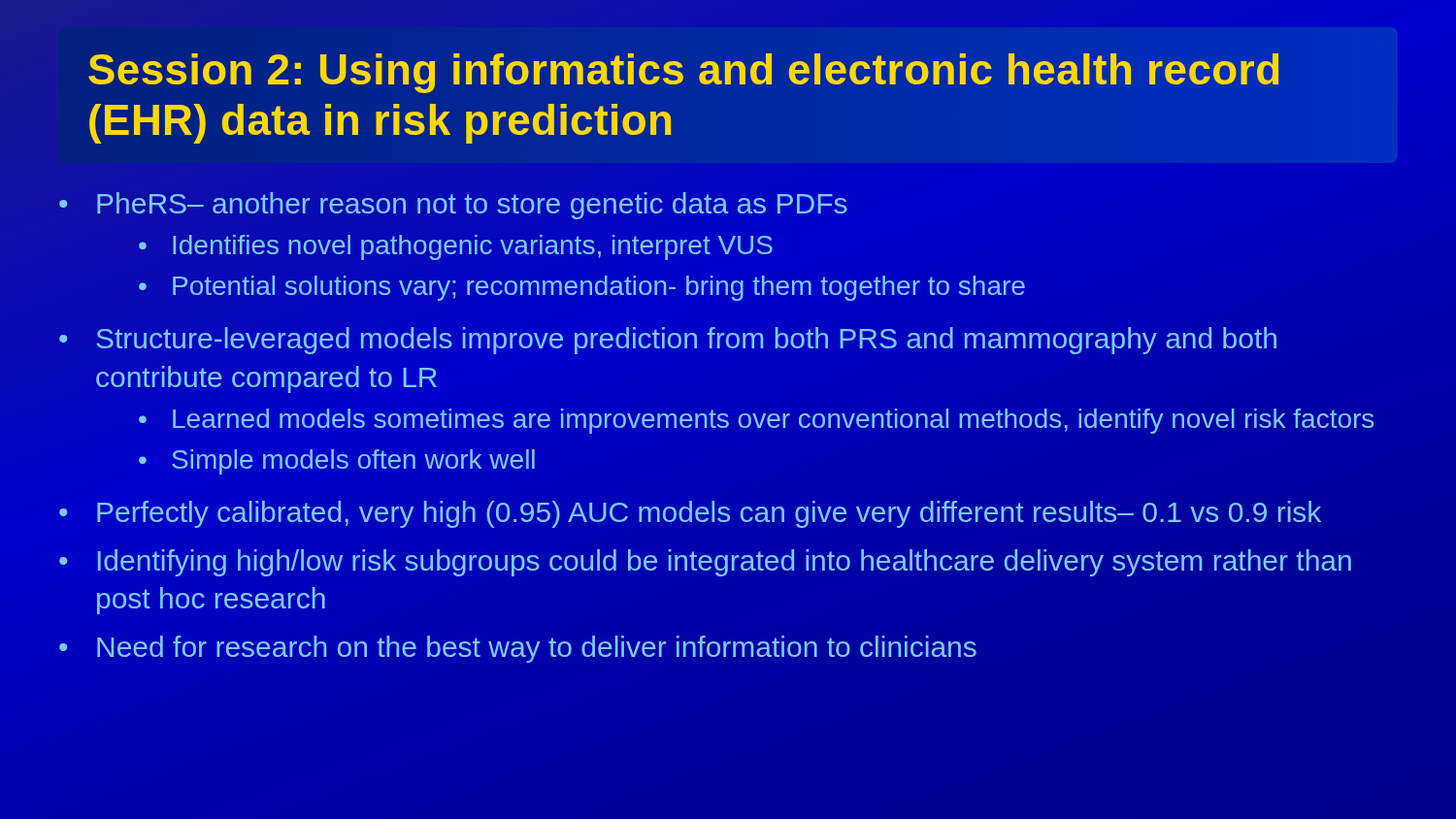Locate the list item containing "• Identifying high/low"

point(728,579)
